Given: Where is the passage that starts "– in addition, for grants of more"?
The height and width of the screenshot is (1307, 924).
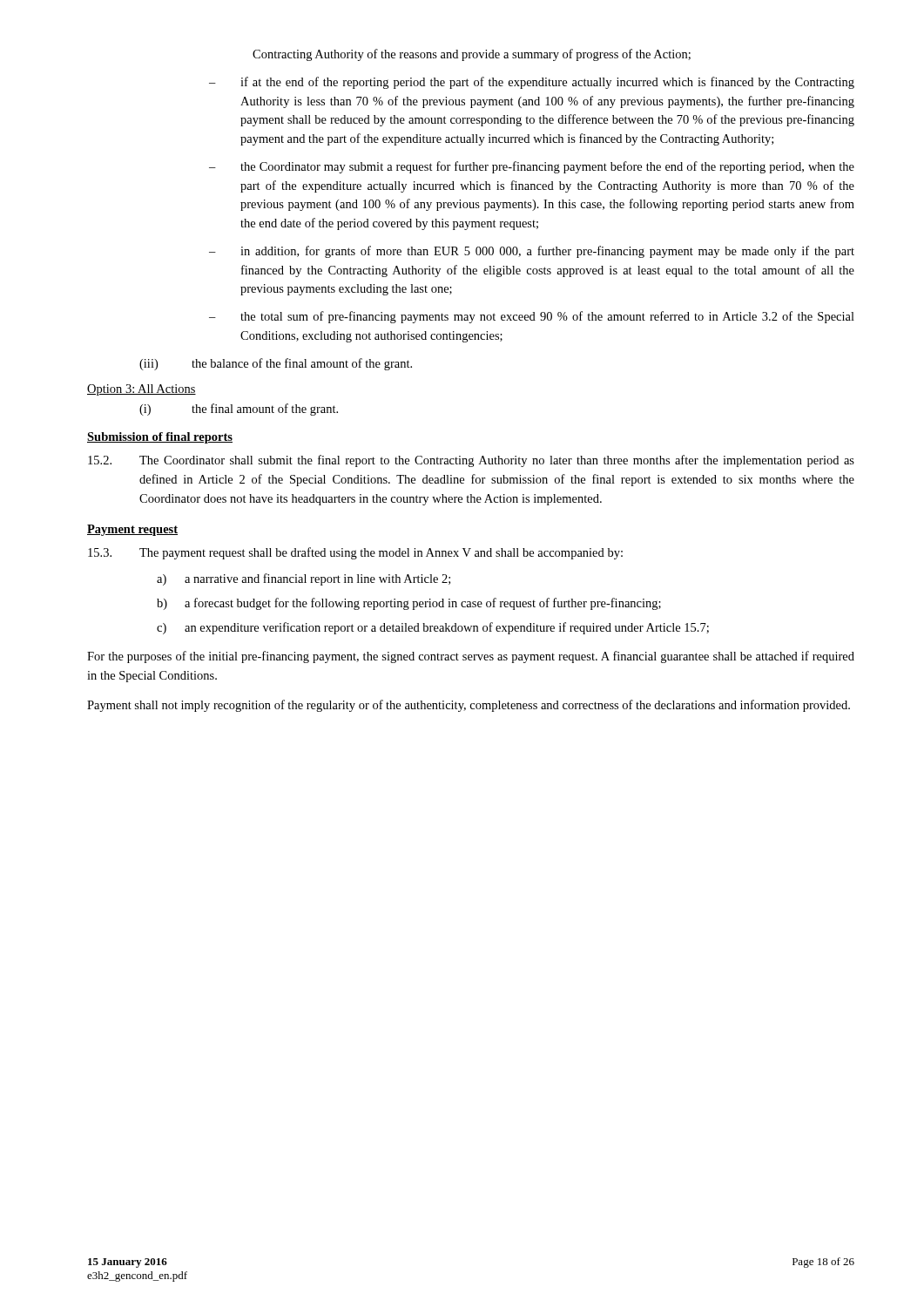Looking at the screenshot, I should pos(532,270).
